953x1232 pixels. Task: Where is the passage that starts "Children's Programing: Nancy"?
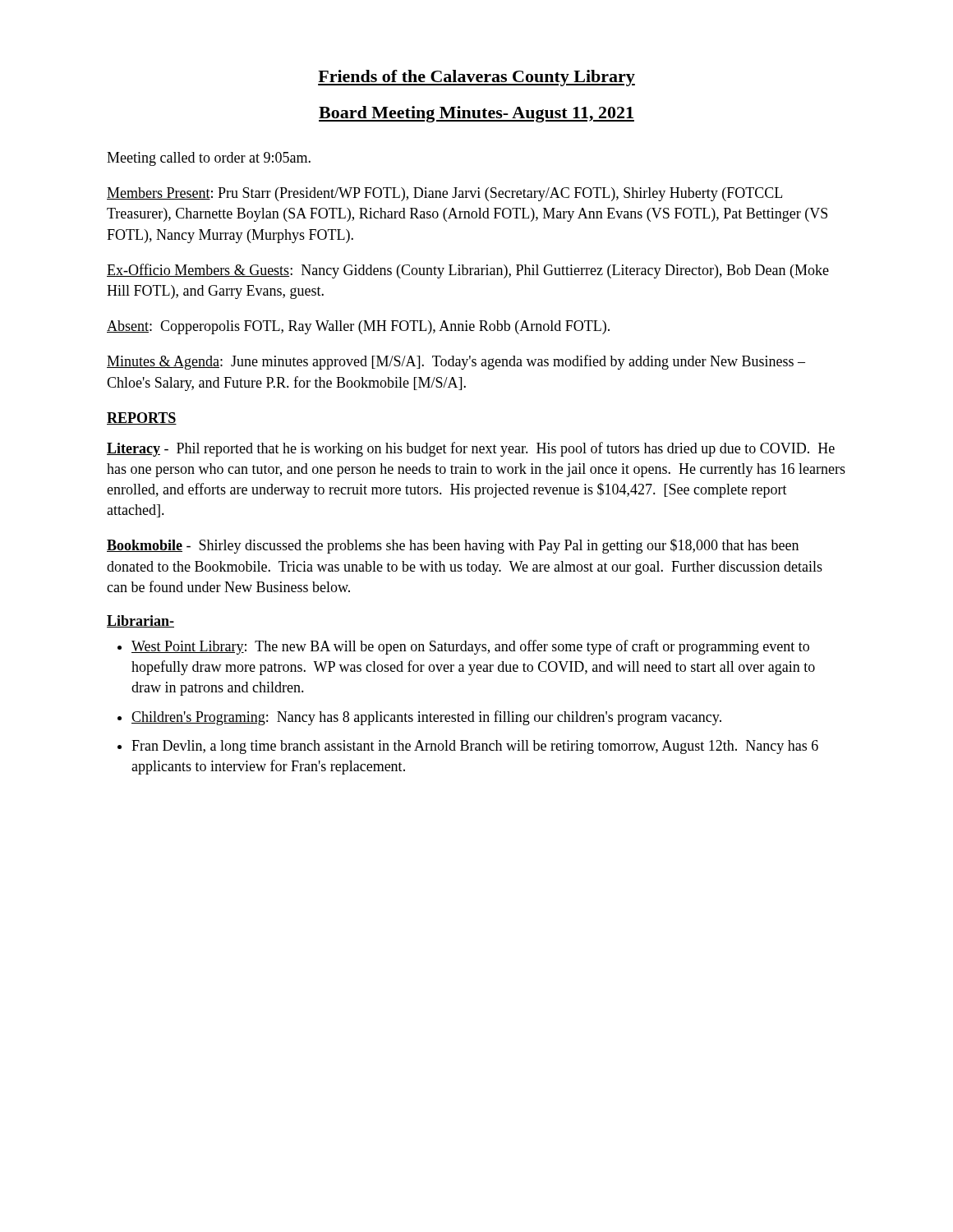[x=427, y=717]
